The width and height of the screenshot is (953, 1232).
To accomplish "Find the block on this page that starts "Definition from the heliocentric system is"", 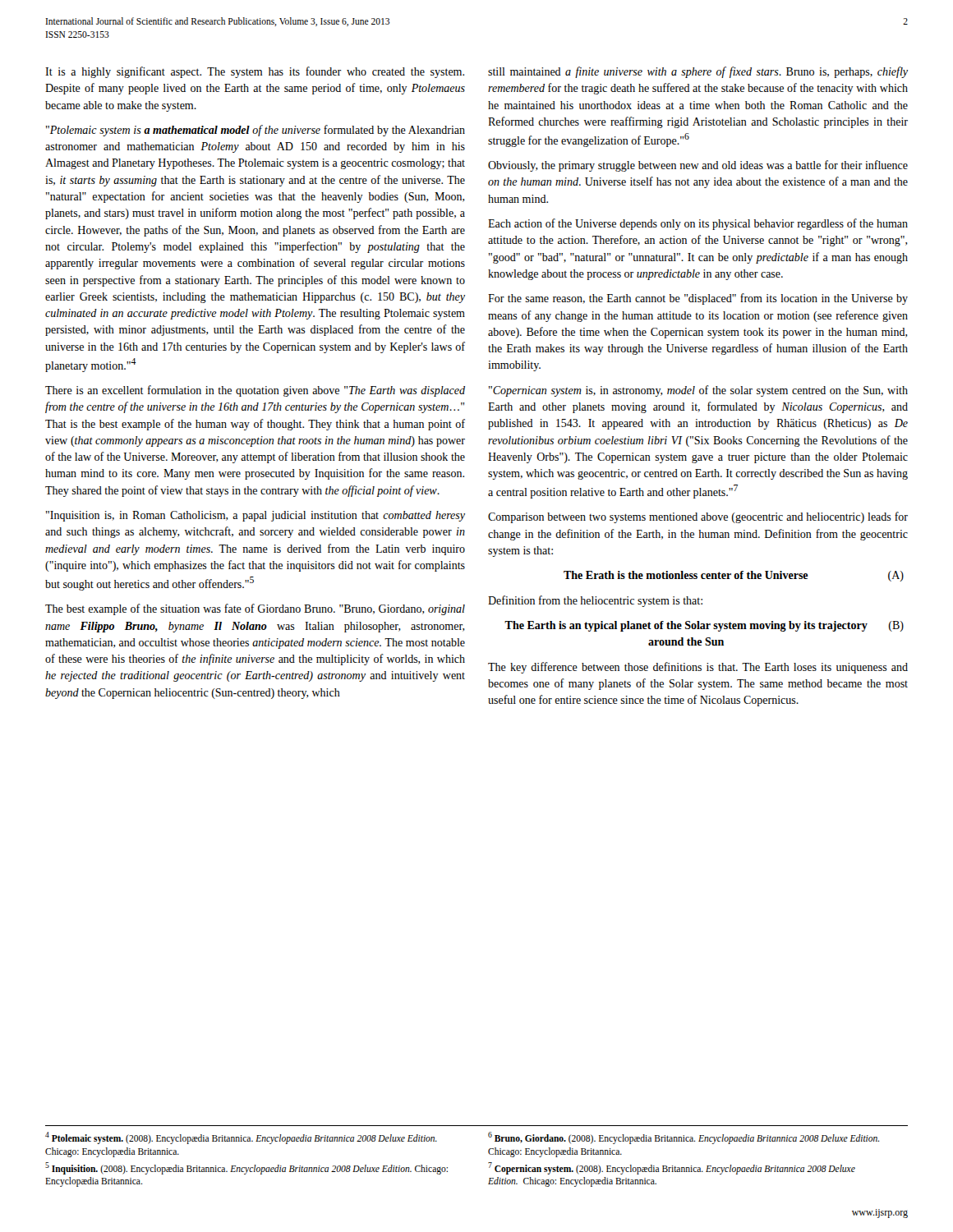I will (x=698, y=601).
